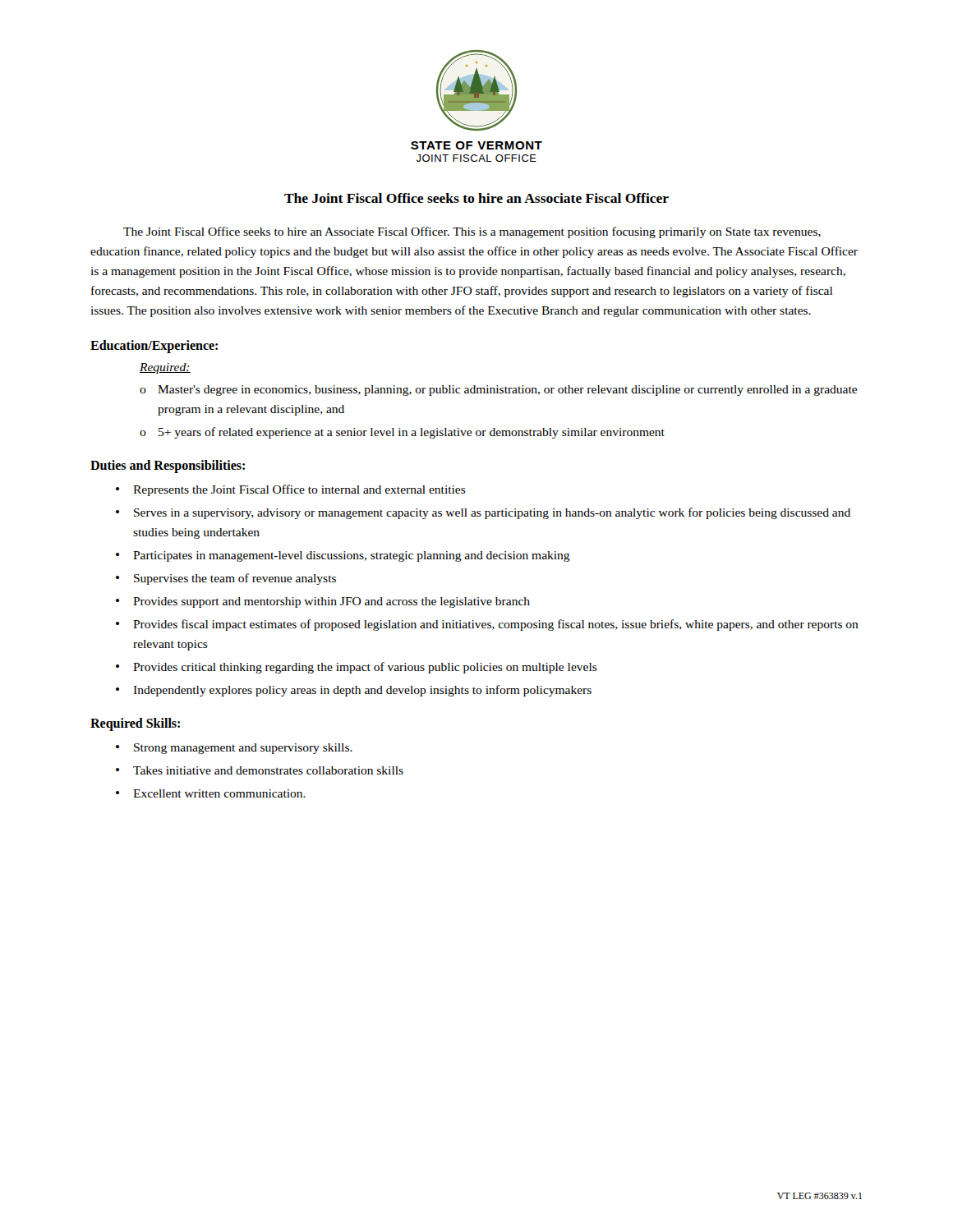Point to "Excellent written communication."
The height and width of the screenshot is (1232, 953).
220,793
